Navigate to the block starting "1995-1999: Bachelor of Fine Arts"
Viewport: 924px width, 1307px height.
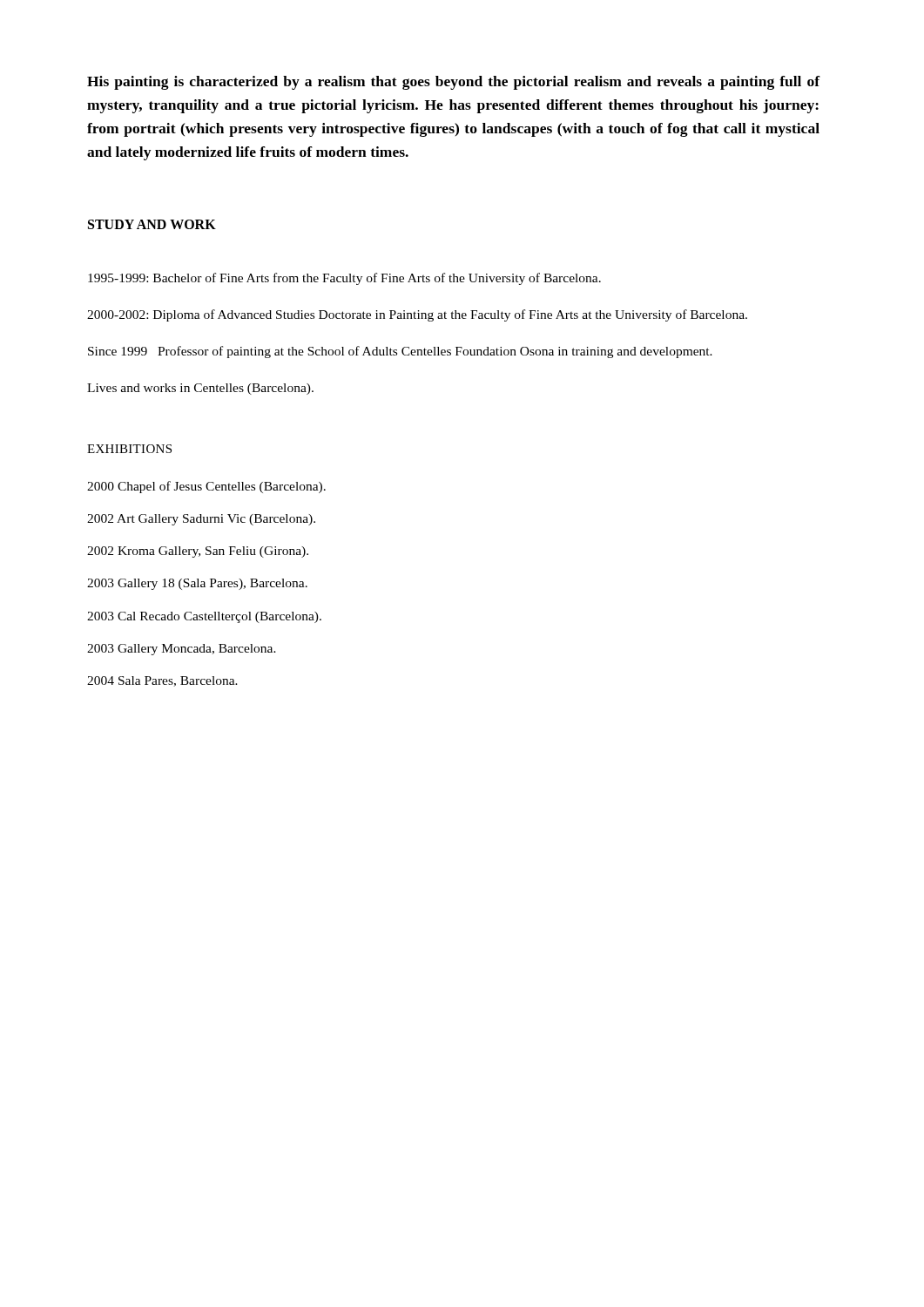pyautogui.click(x=344, y=277)
